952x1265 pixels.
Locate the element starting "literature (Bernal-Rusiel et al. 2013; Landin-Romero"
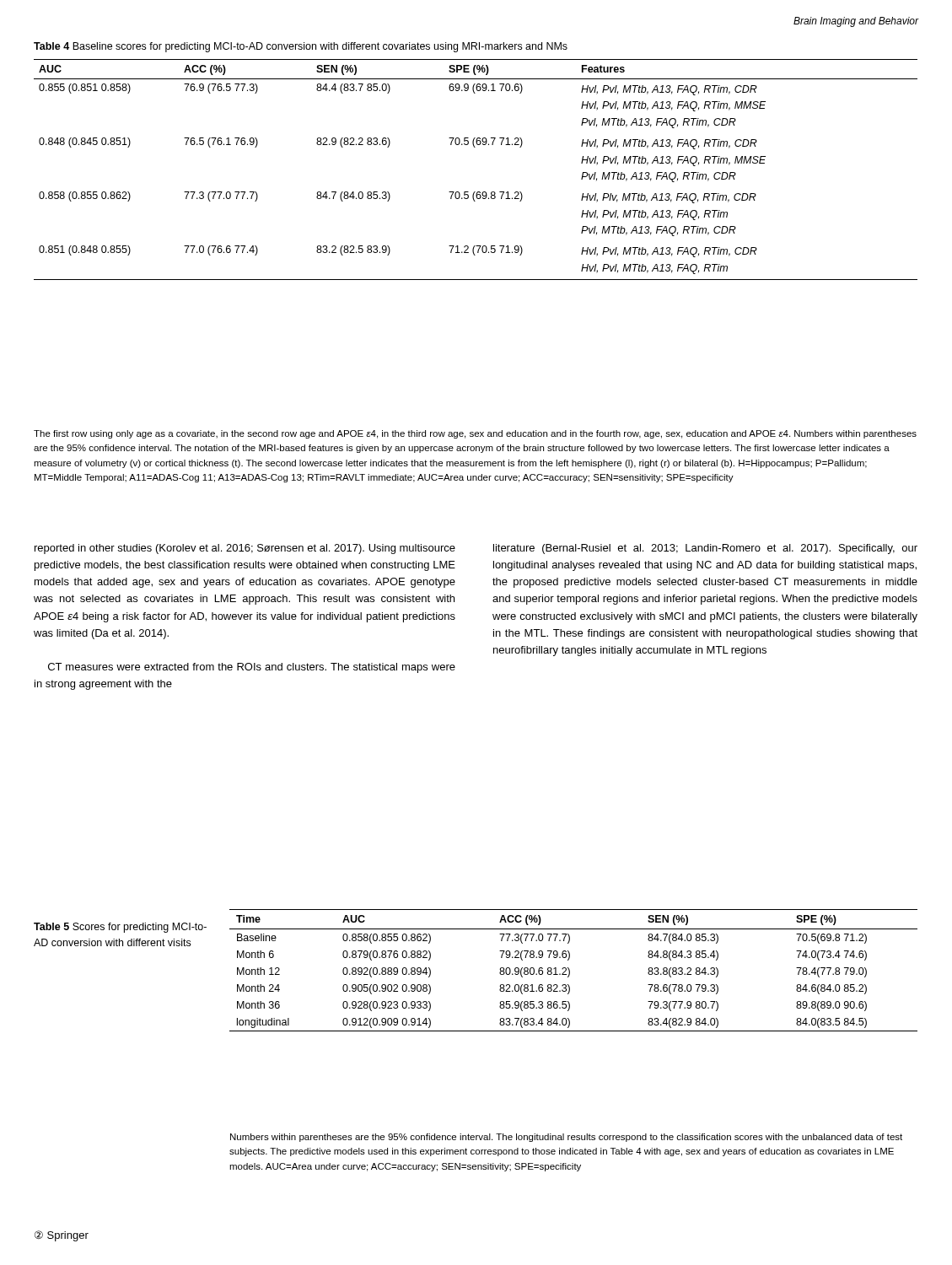705,599
